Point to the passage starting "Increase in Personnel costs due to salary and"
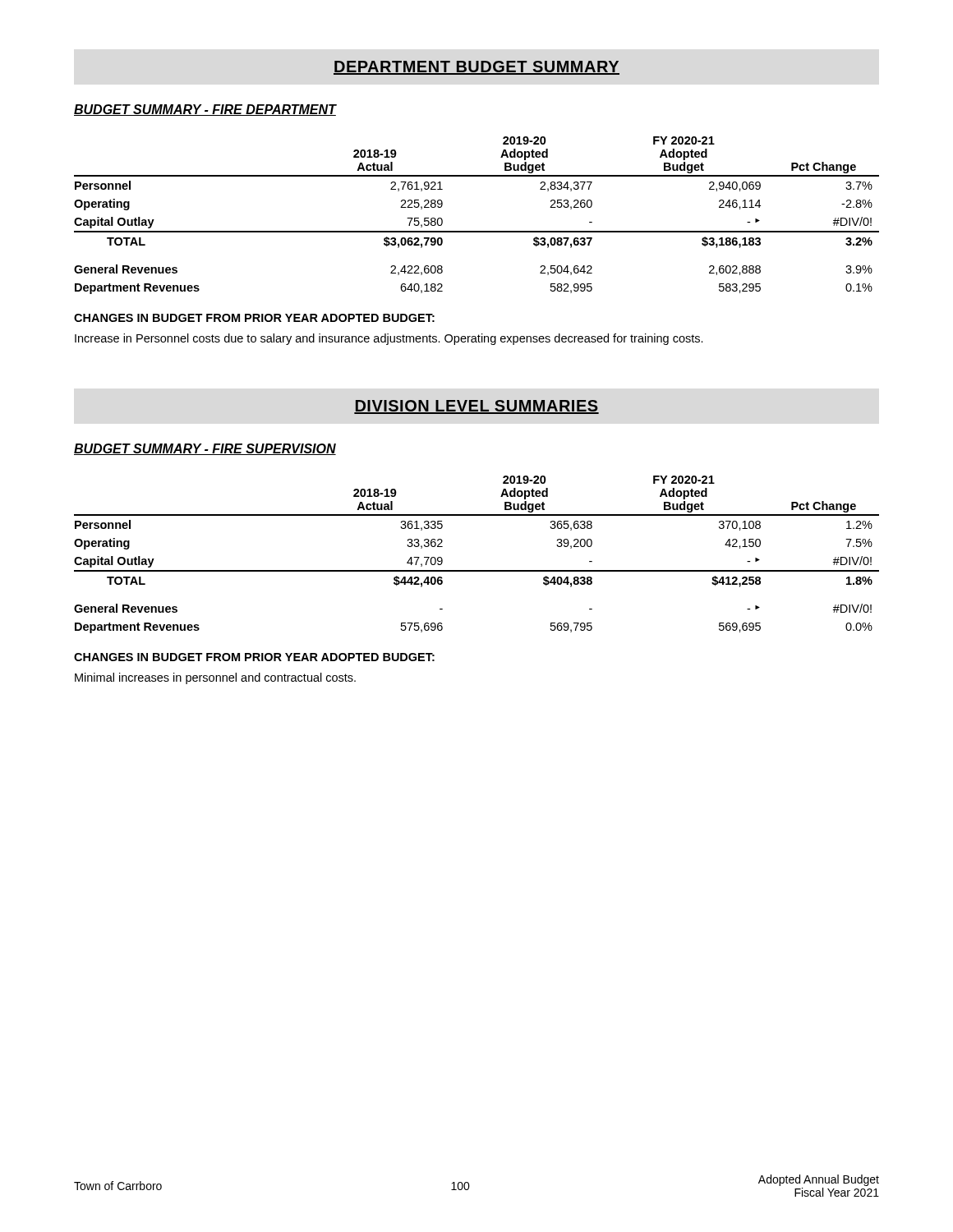 click(389, 338)
